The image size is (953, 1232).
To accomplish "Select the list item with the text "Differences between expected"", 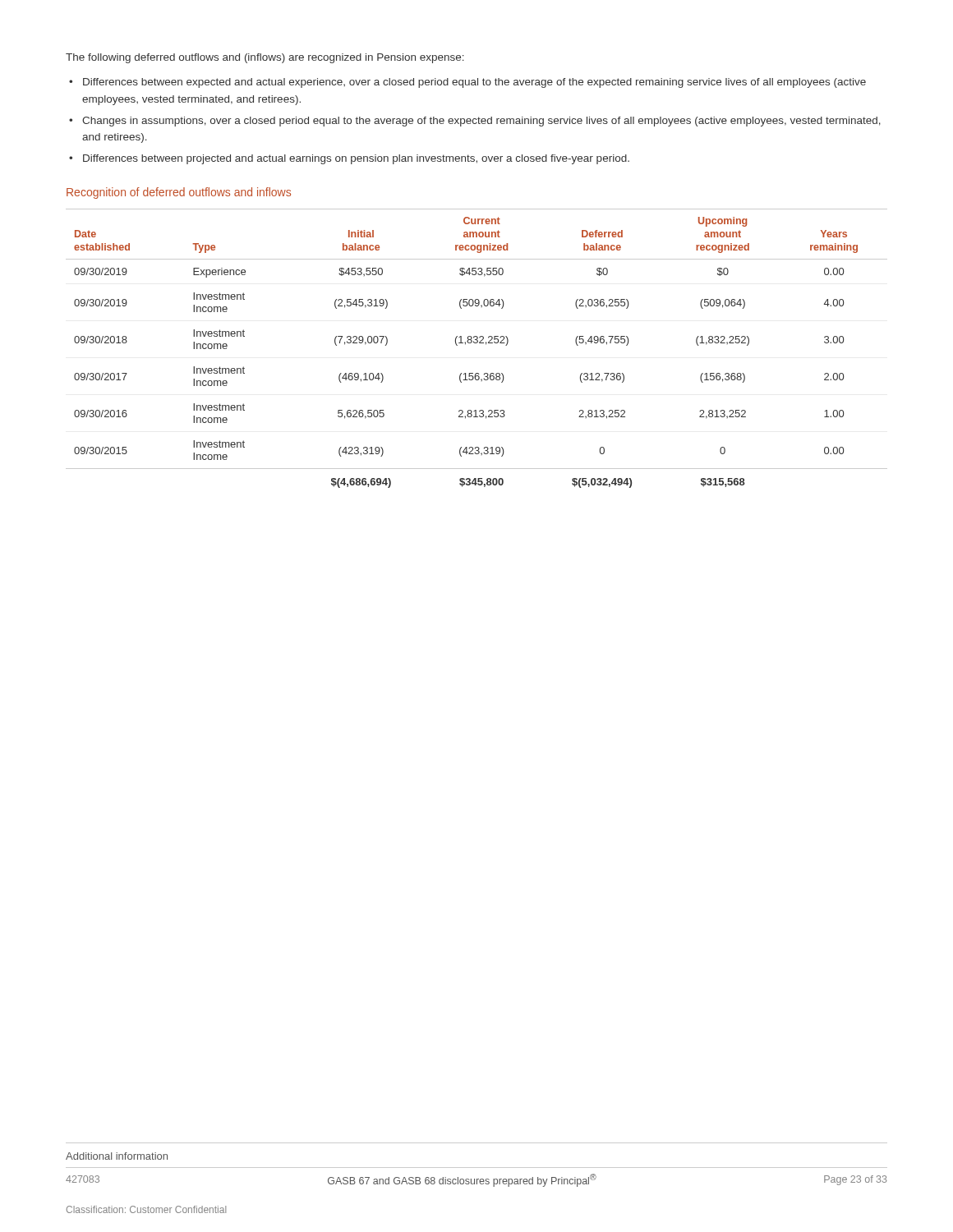I will (x=474, y=90).
